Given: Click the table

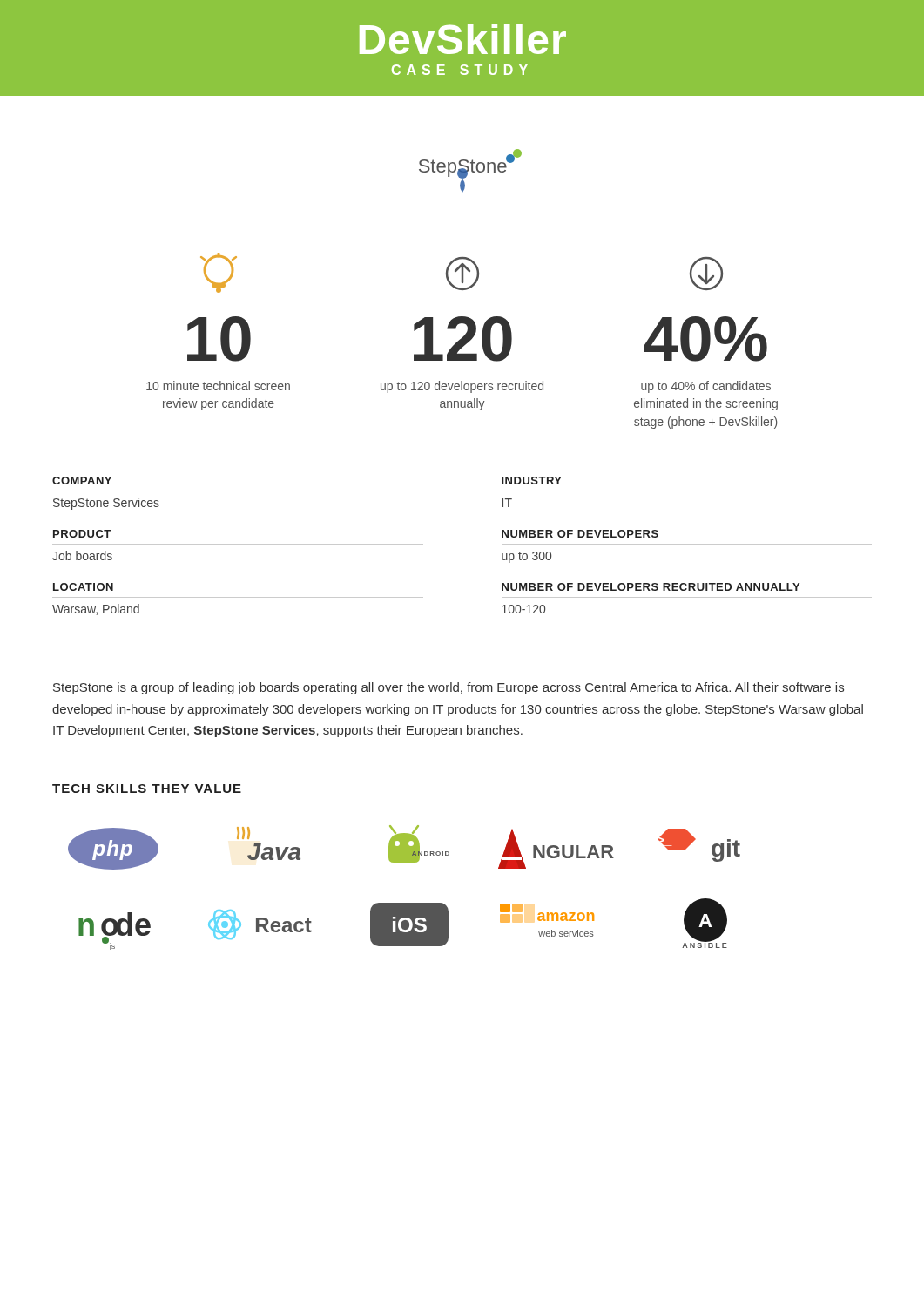Looking at the screenshot, I should click(462, 554).
